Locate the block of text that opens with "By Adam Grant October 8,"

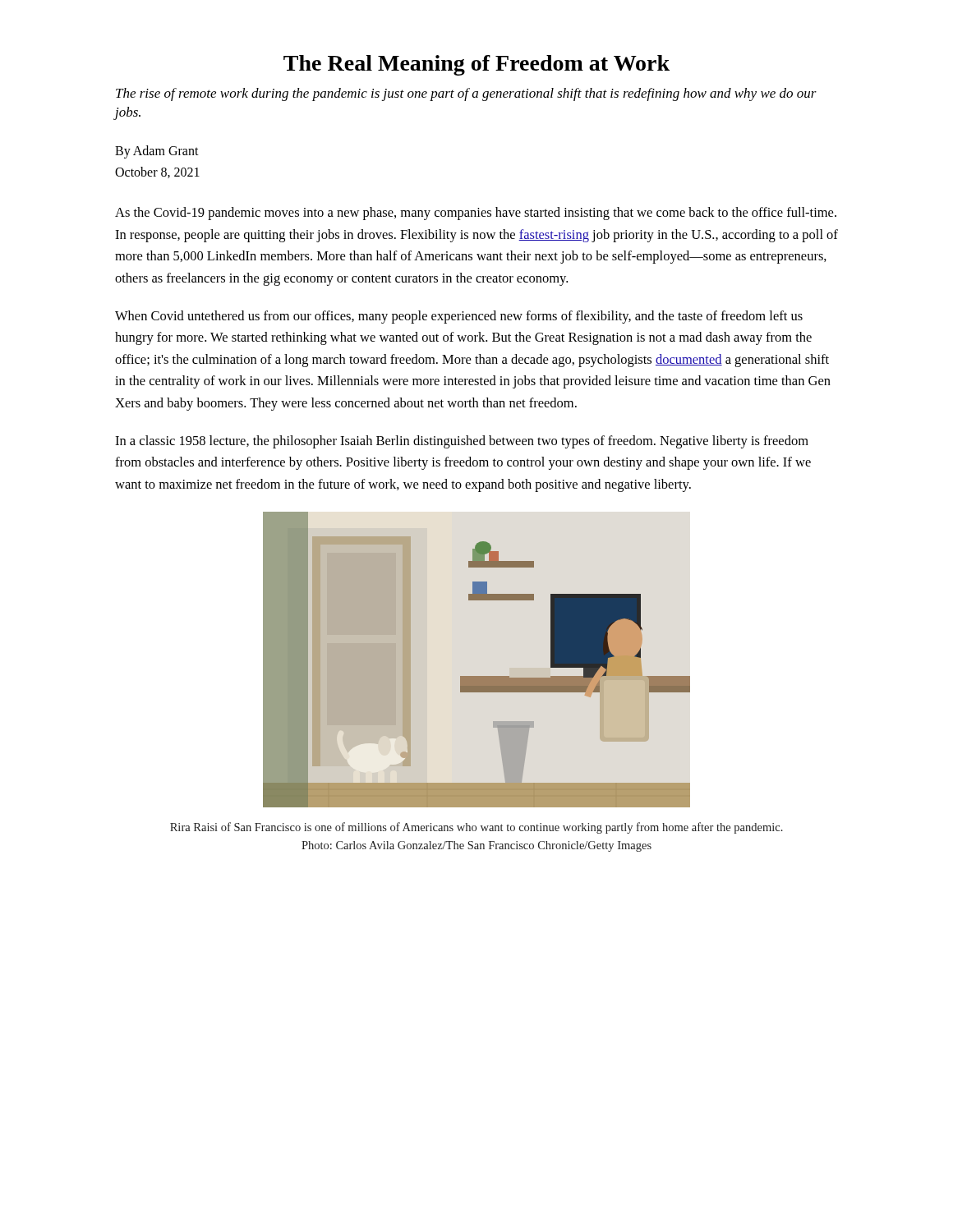coord(158,161)
